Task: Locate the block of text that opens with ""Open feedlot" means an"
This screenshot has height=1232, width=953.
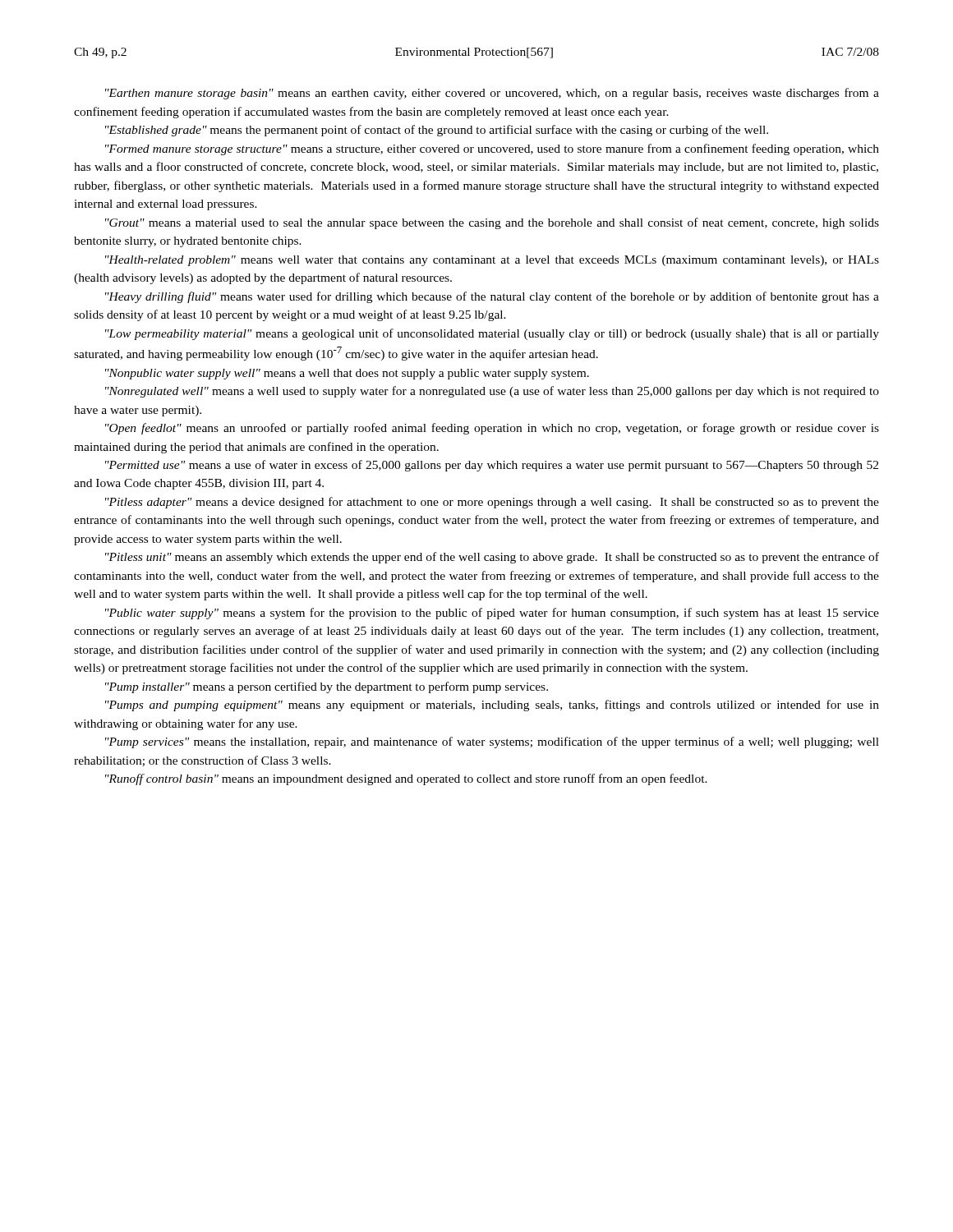Action: pos(476,437)
